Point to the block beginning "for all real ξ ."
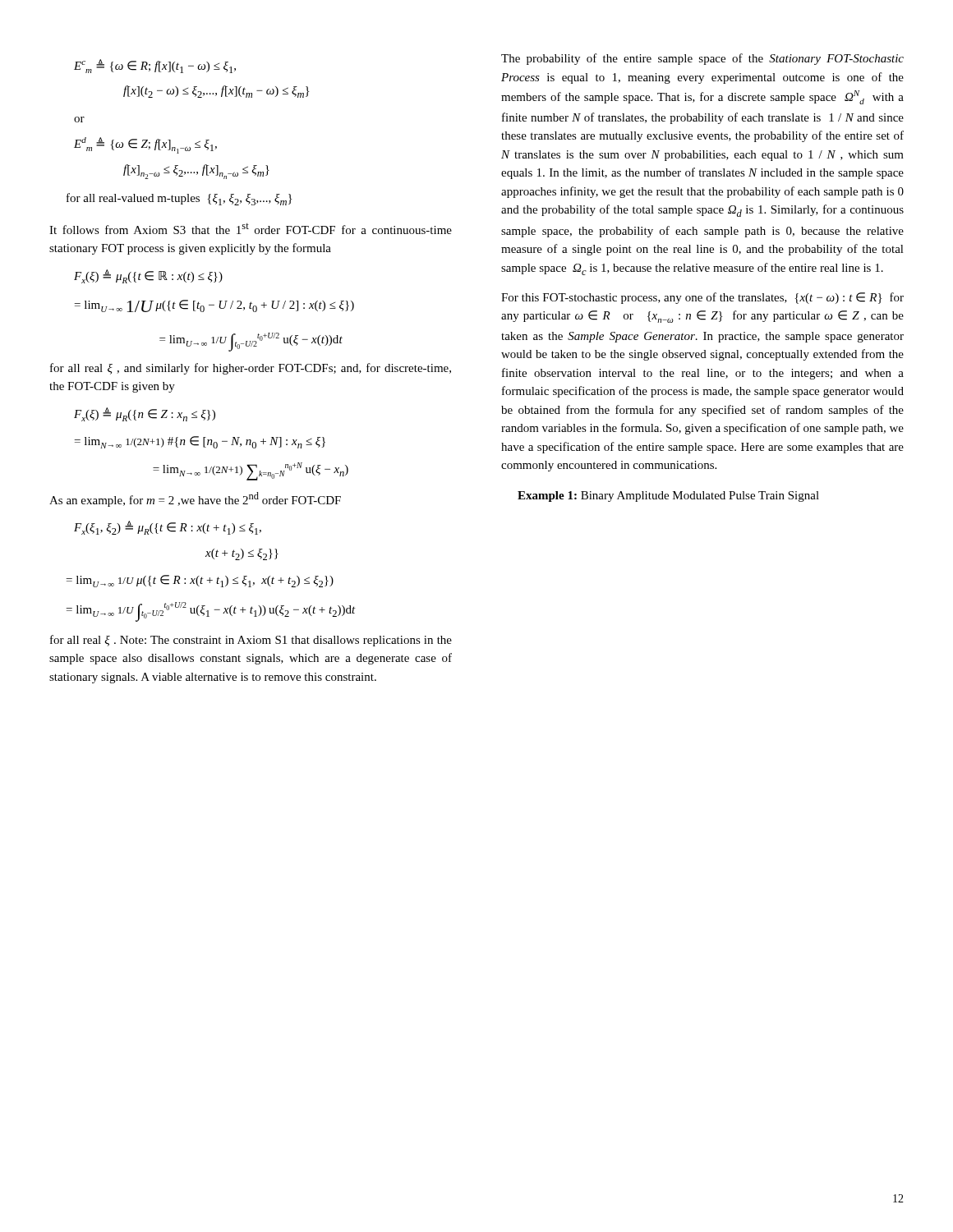The width and height of the screenshot is (953, 1232). pos(251,658)
